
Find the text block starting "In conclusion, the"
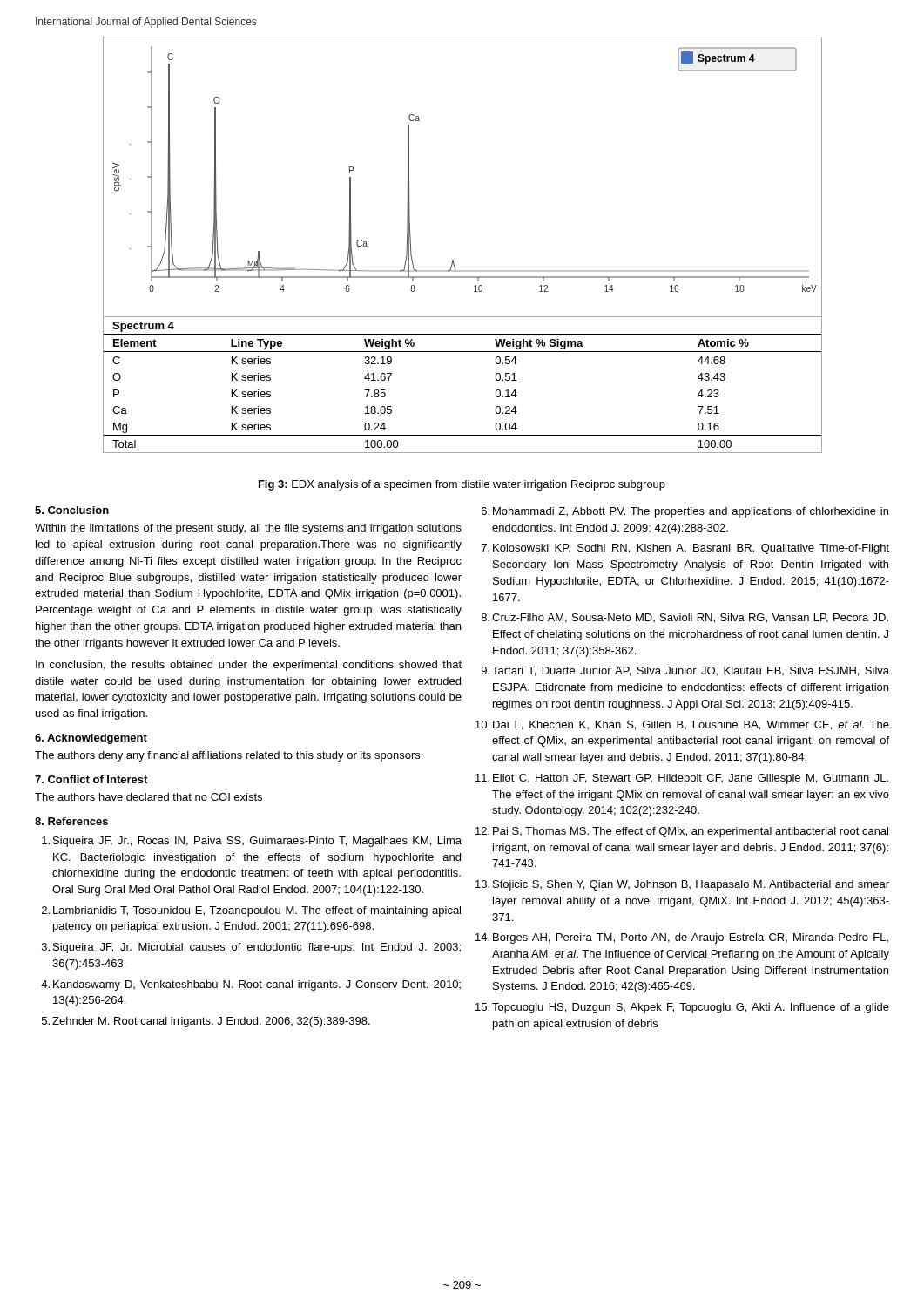[248, 689]
